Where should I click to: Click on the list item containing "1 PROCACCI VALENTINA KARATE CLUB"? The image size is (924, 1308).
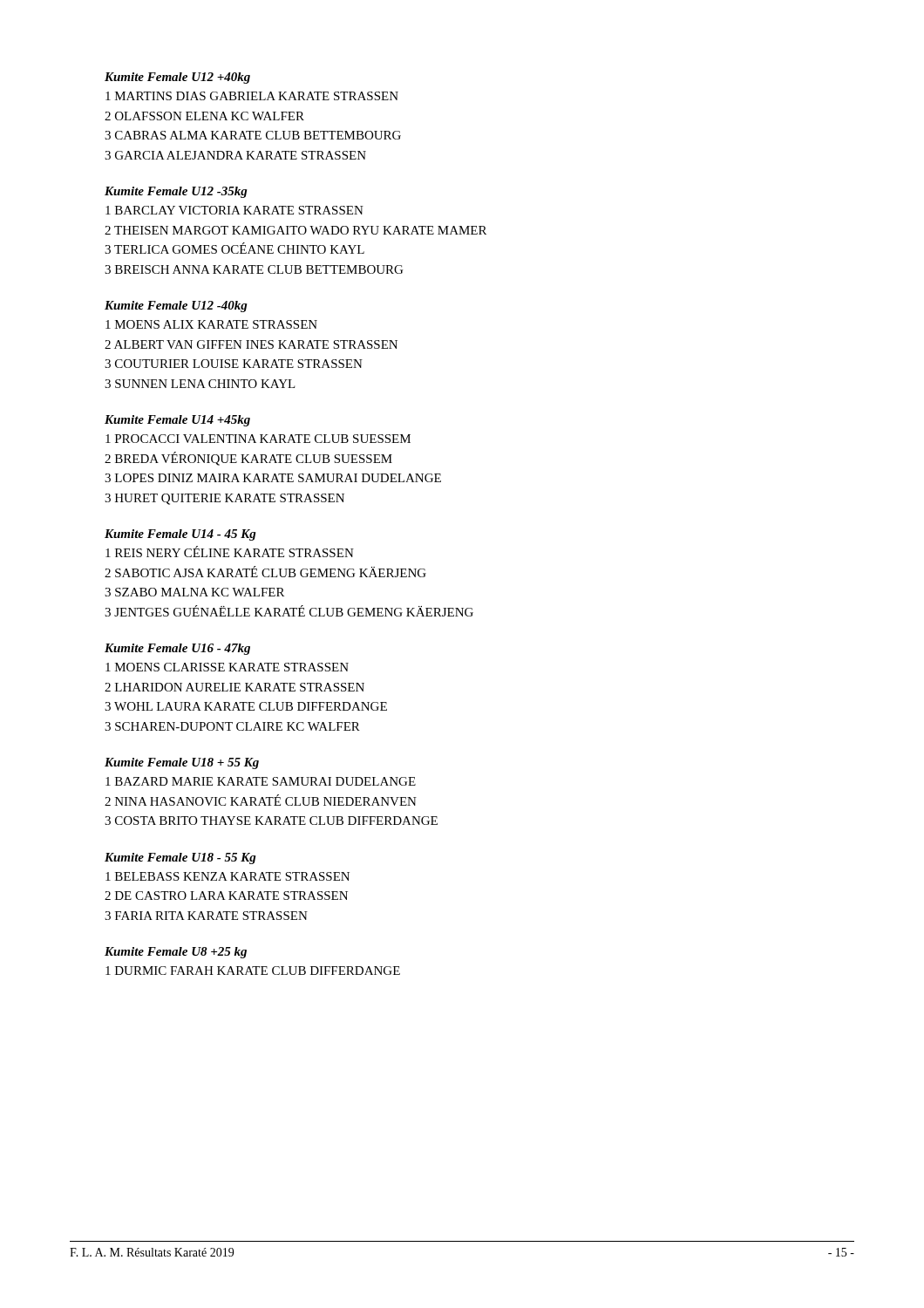258,439
